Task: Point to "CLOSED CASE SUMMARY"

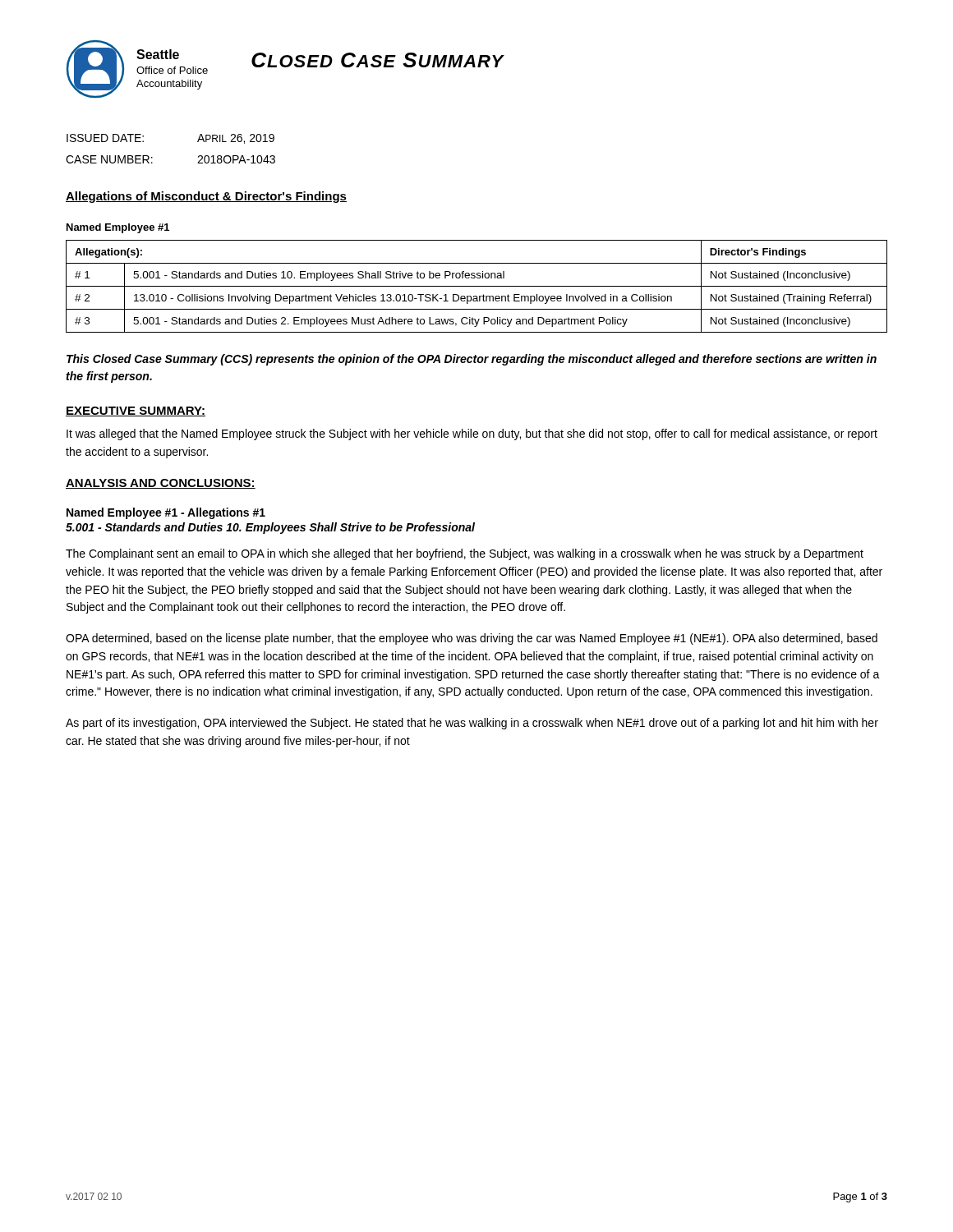Action: click(377, 60)
